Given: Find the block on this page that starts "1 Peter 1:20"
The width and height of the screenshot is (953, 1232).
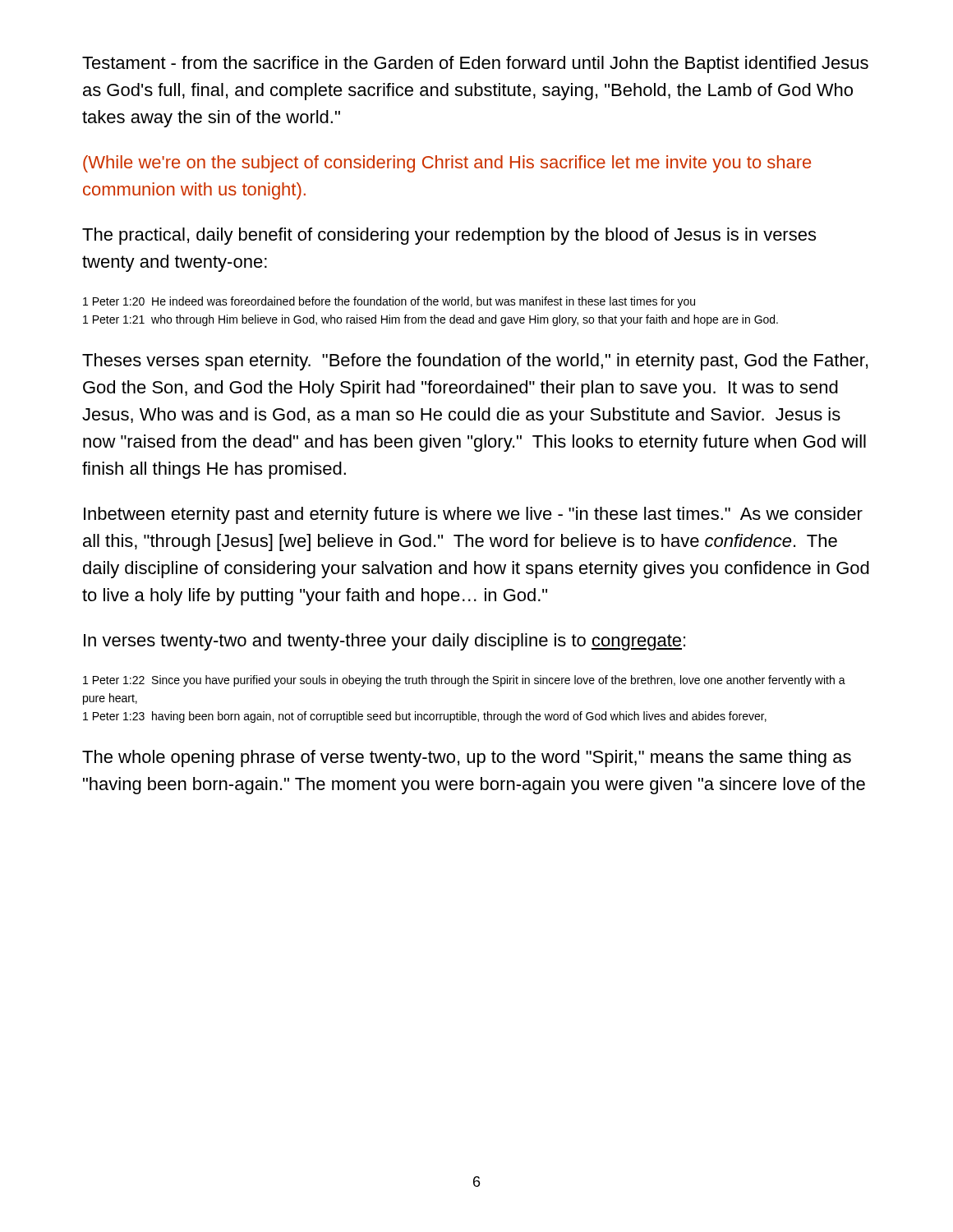Looking at the screenshot, I should tap(430, 310).
